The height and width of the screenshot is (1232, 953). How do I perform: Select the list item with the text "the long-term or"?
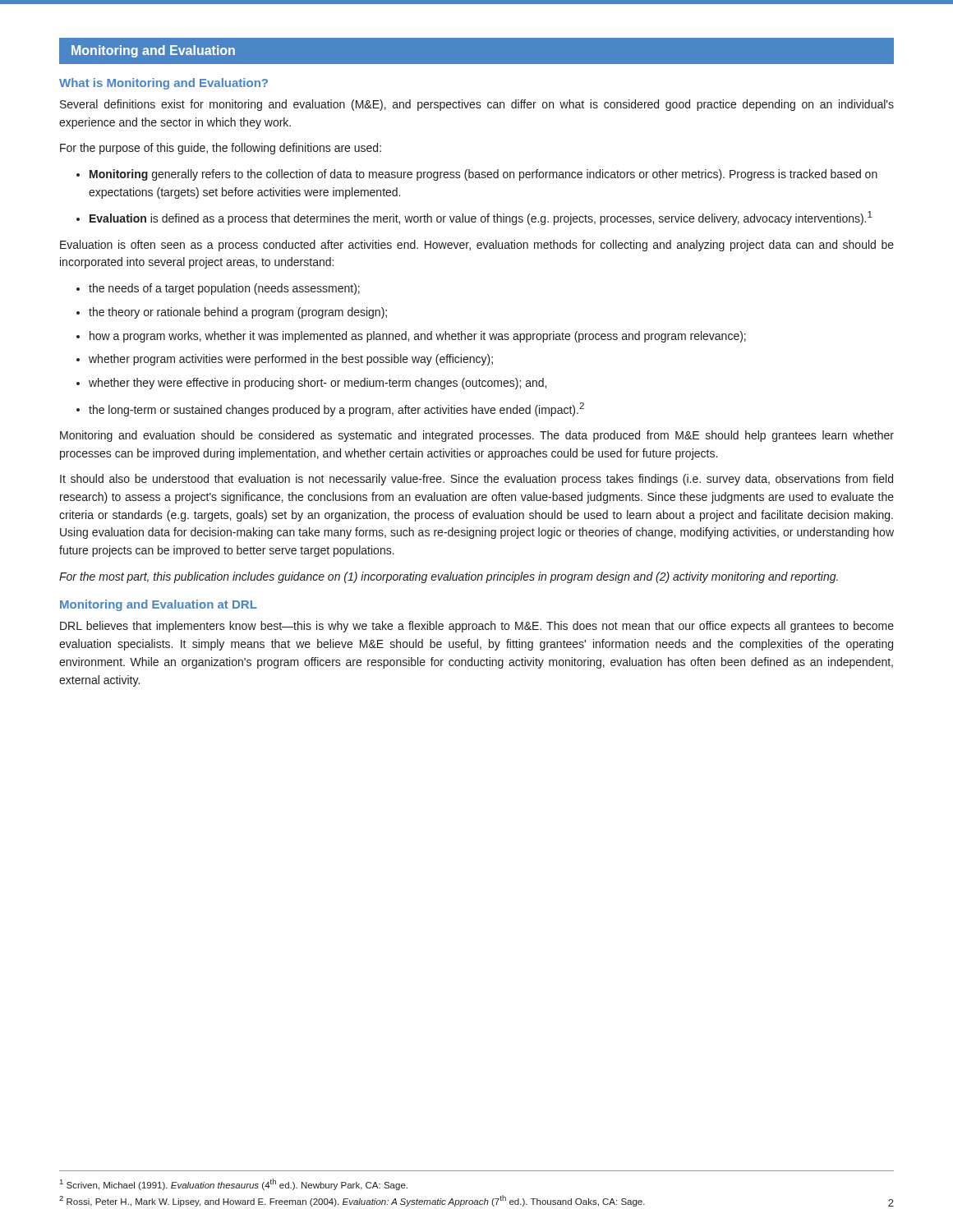pyautogui.click(x=337, y=408)
